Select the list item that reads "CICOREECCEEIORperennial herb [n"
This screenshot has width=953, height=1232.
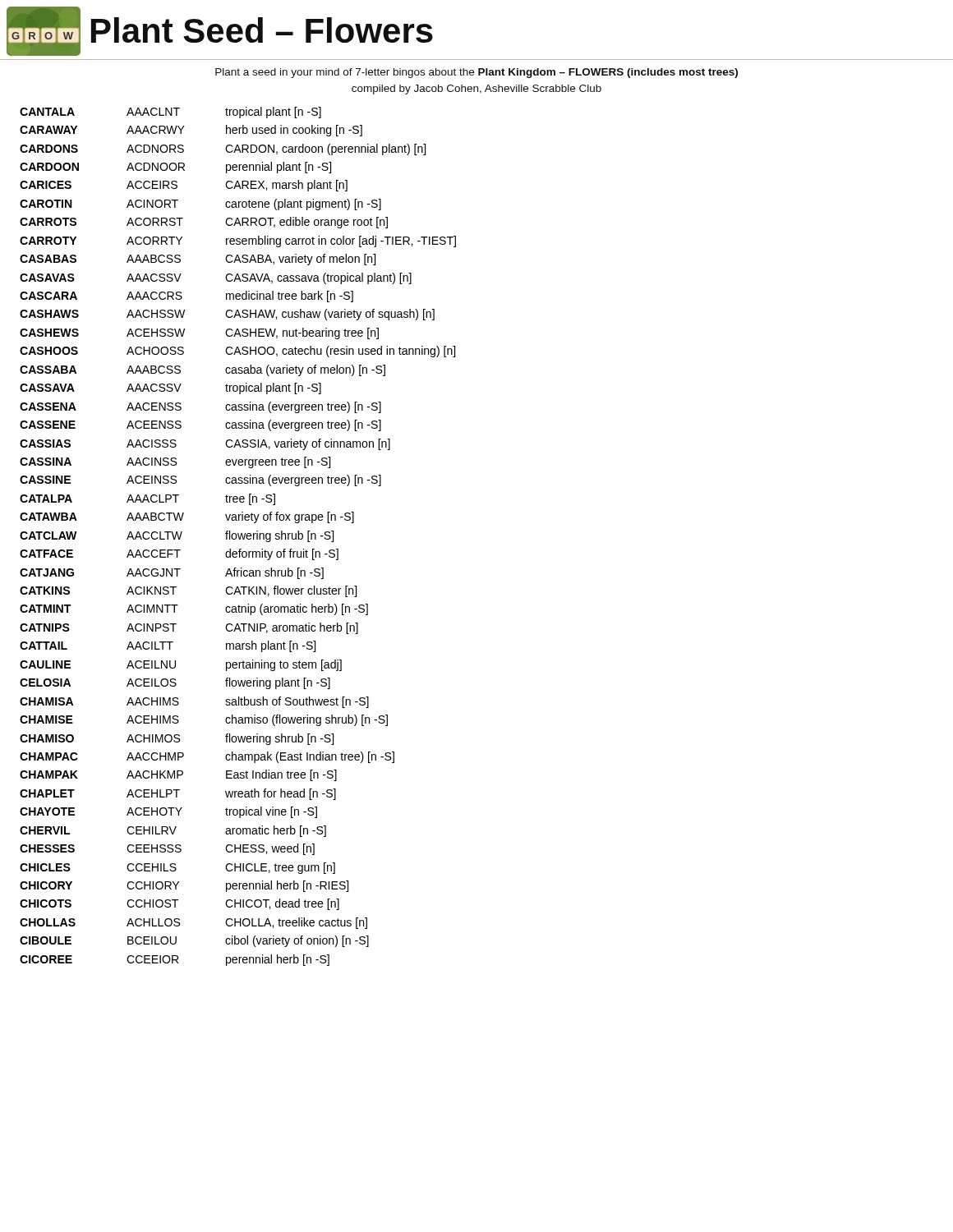(x=175, y=960)
